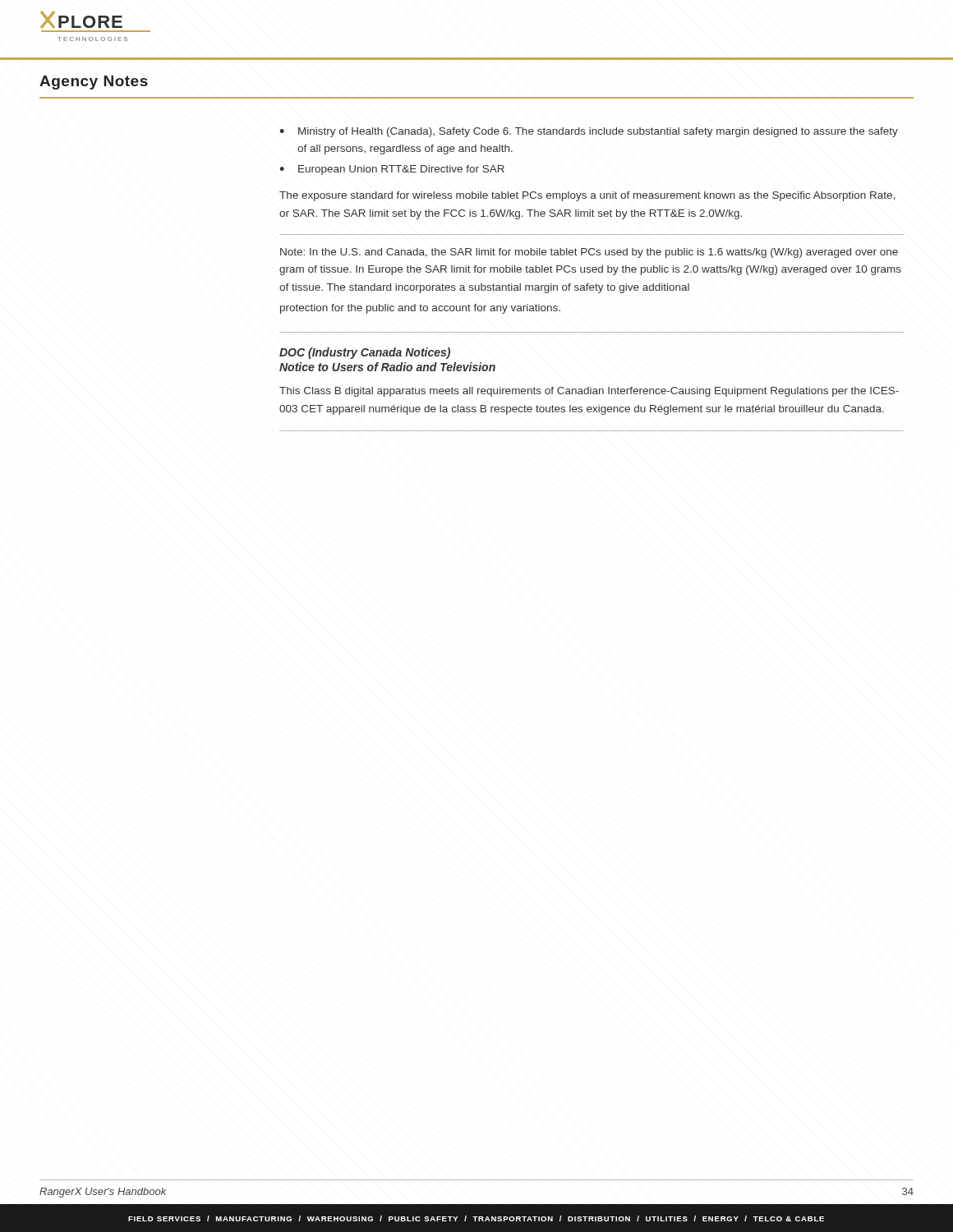
Task: Select the text block that says "The exposure standard"
Action: [588, 204]
